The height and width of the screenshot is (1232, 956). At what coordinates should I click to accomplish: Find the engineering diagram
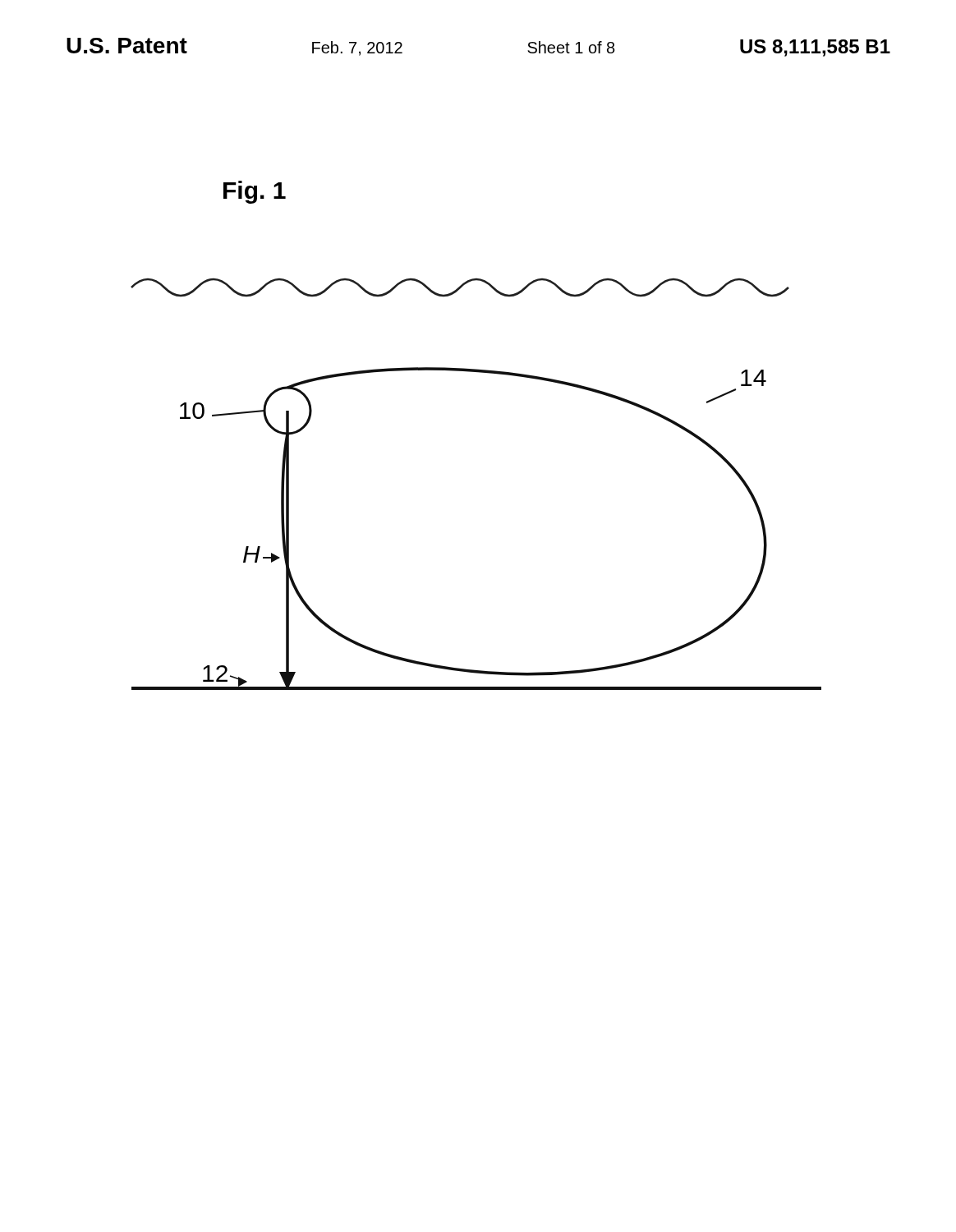pos(478,478)
